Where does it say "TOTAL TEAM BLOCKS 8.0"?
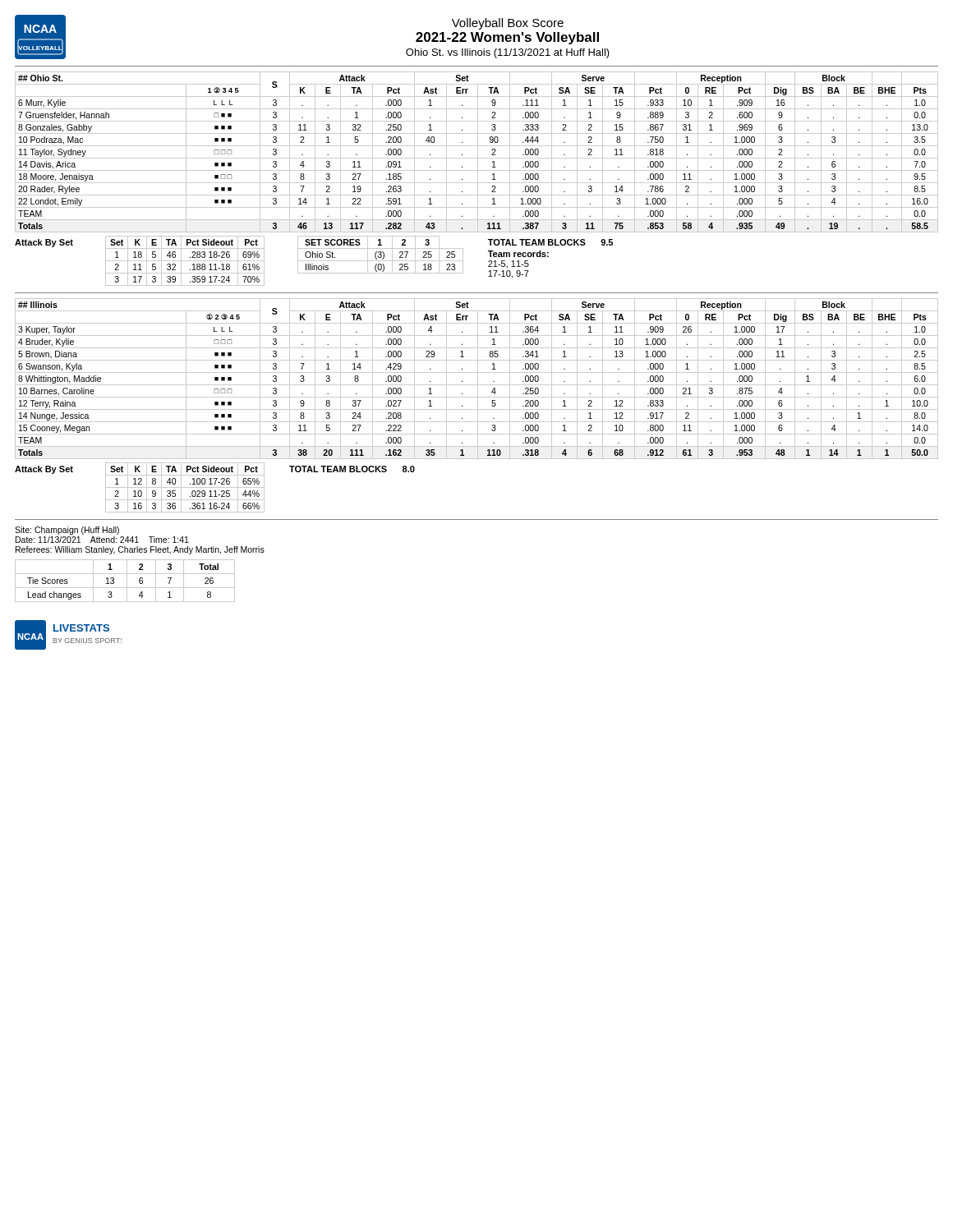The width and height of the screenshot is (953, 1232). point(352,469)
